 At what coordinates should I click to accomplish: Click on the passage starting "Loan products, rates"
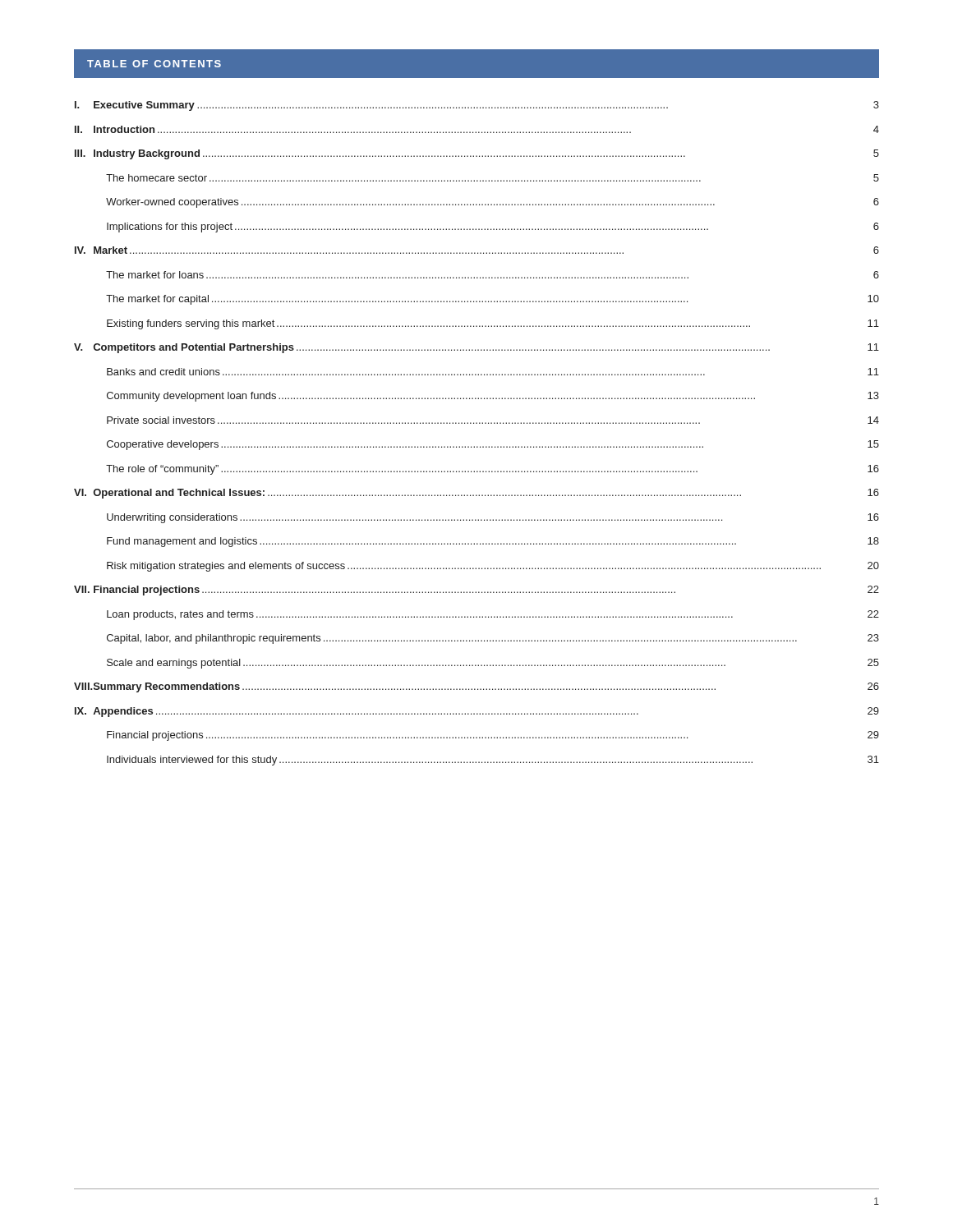(x=476, y=614)
